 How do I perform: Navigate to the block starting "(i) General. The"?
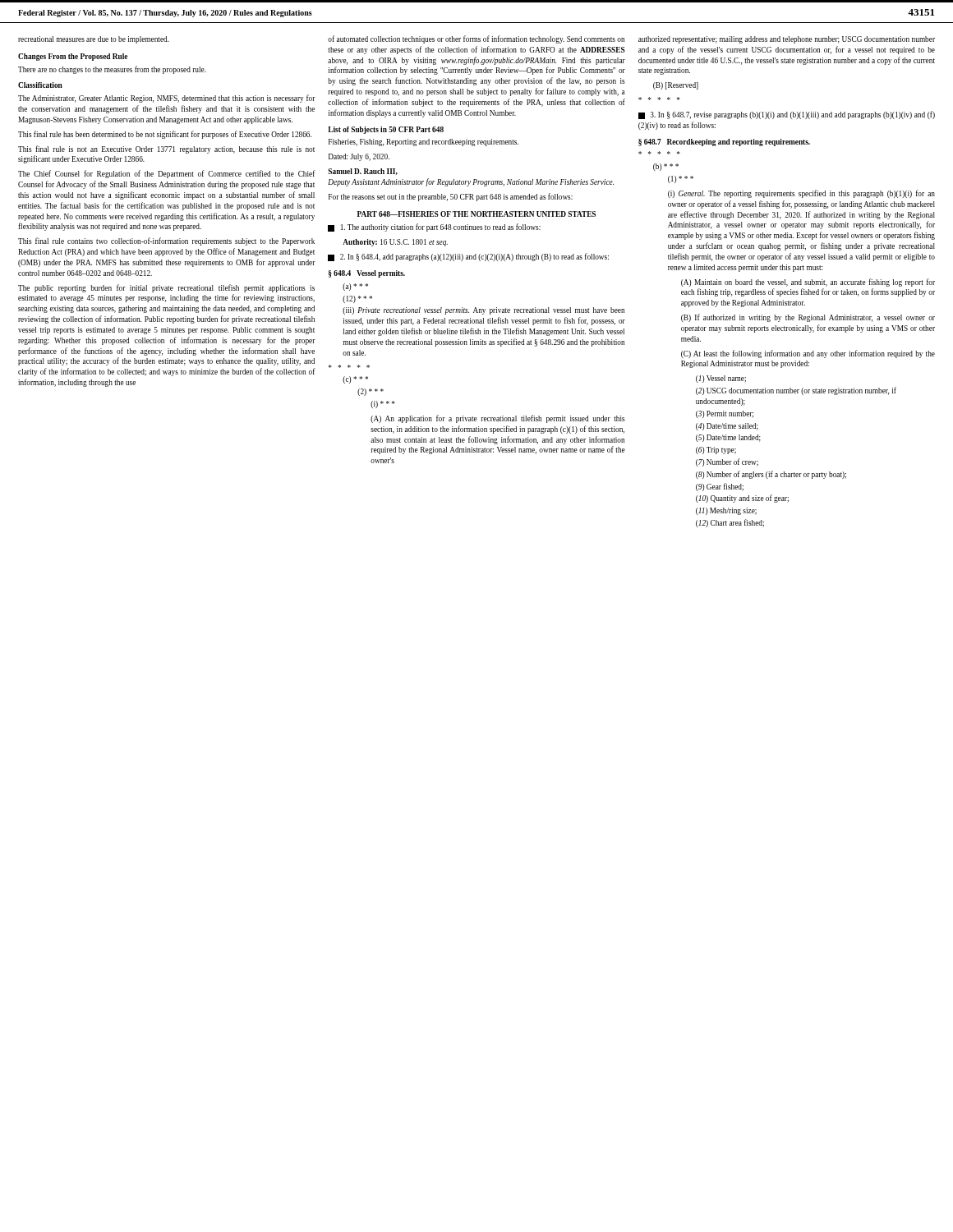coord(801,231)
